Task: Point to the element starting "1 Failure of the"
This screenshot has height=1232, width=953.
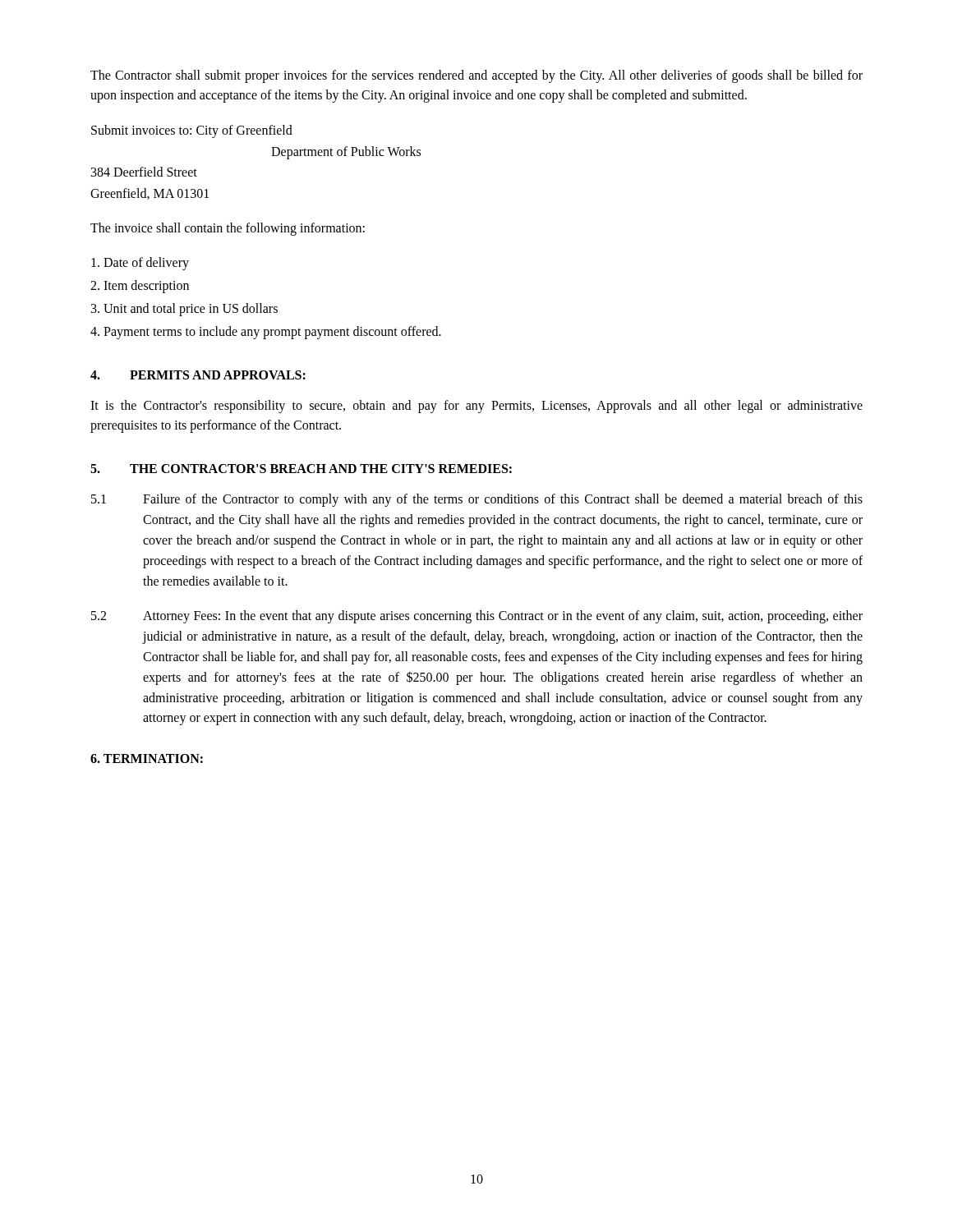Action: [x=476, y=541]
